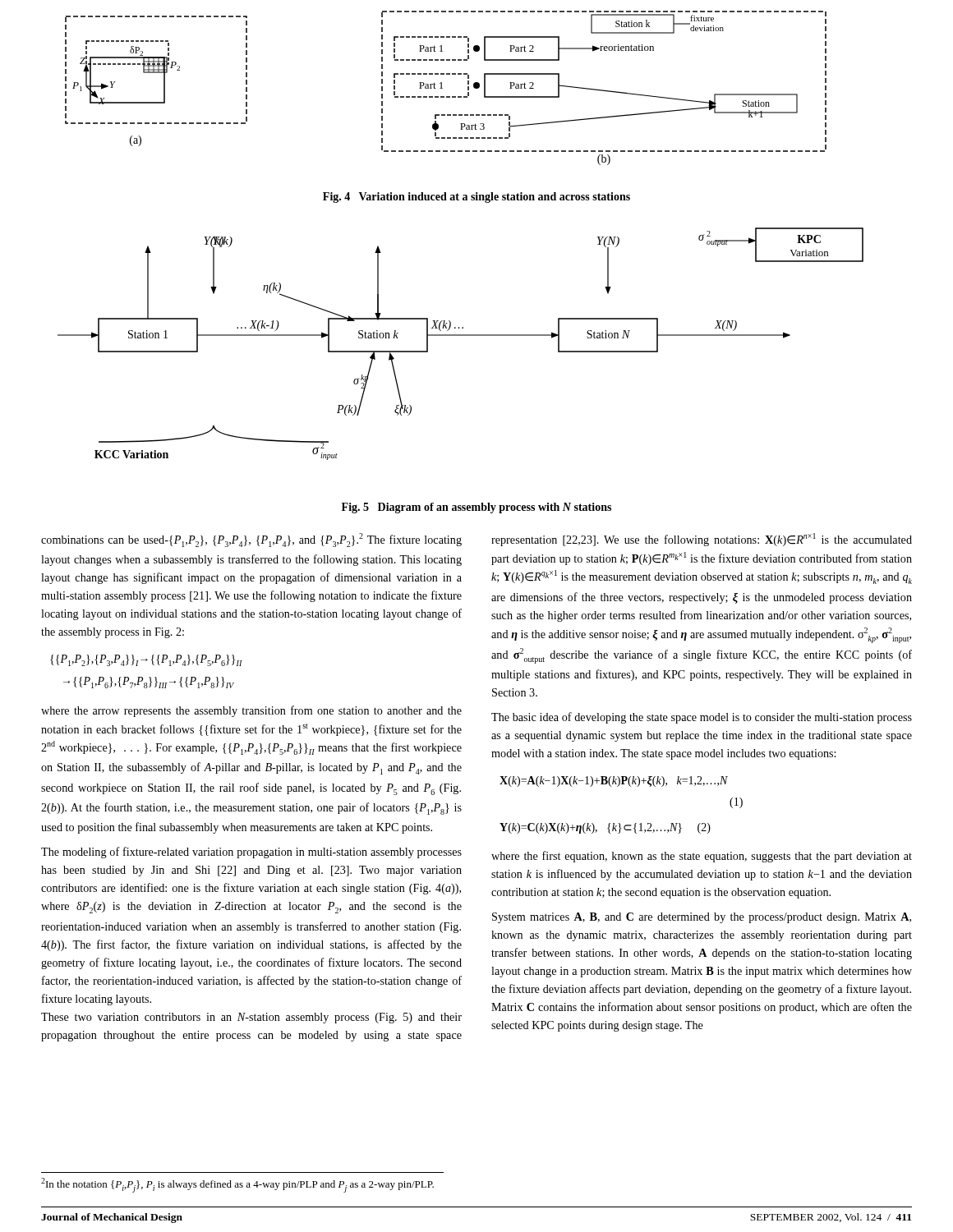Locate the element starting "where the arrow represents the assembly transition"

point(251,769)
